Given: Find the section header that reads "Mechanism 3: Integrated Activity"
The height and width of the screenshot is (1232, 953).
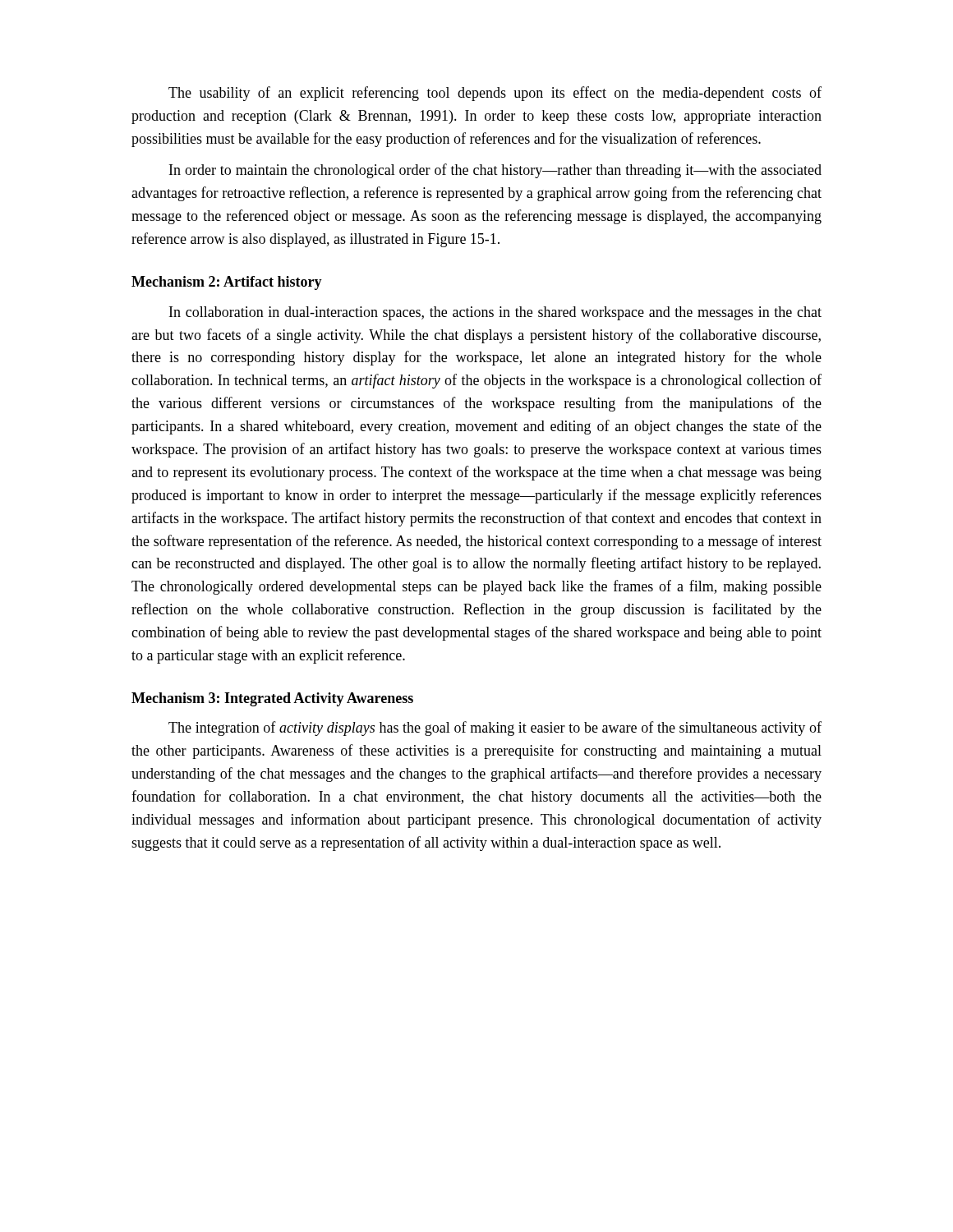Looking at the screenshot, I should [x=272, y=698].
